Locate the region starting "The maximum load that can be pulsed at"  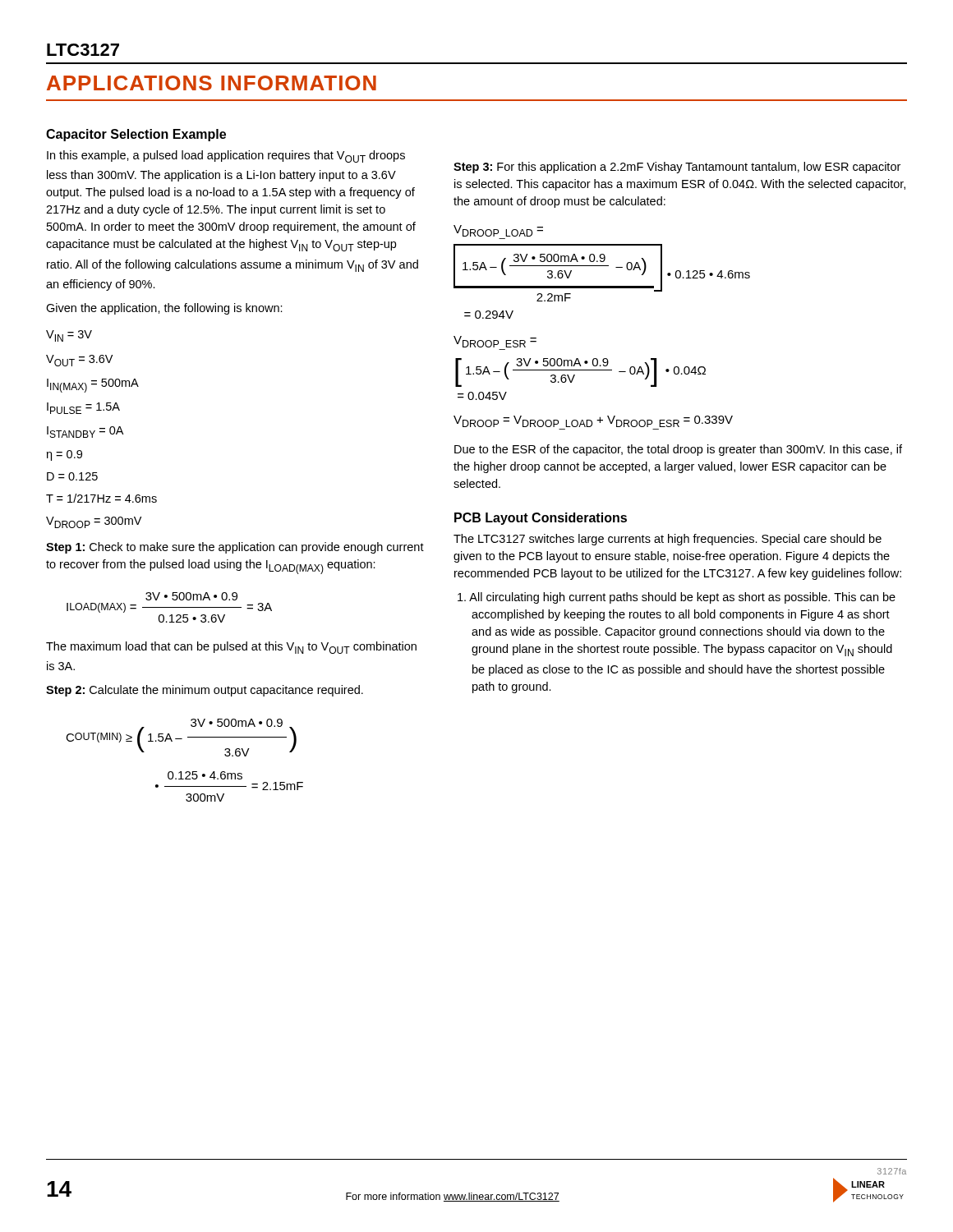[x=235, y=656]
